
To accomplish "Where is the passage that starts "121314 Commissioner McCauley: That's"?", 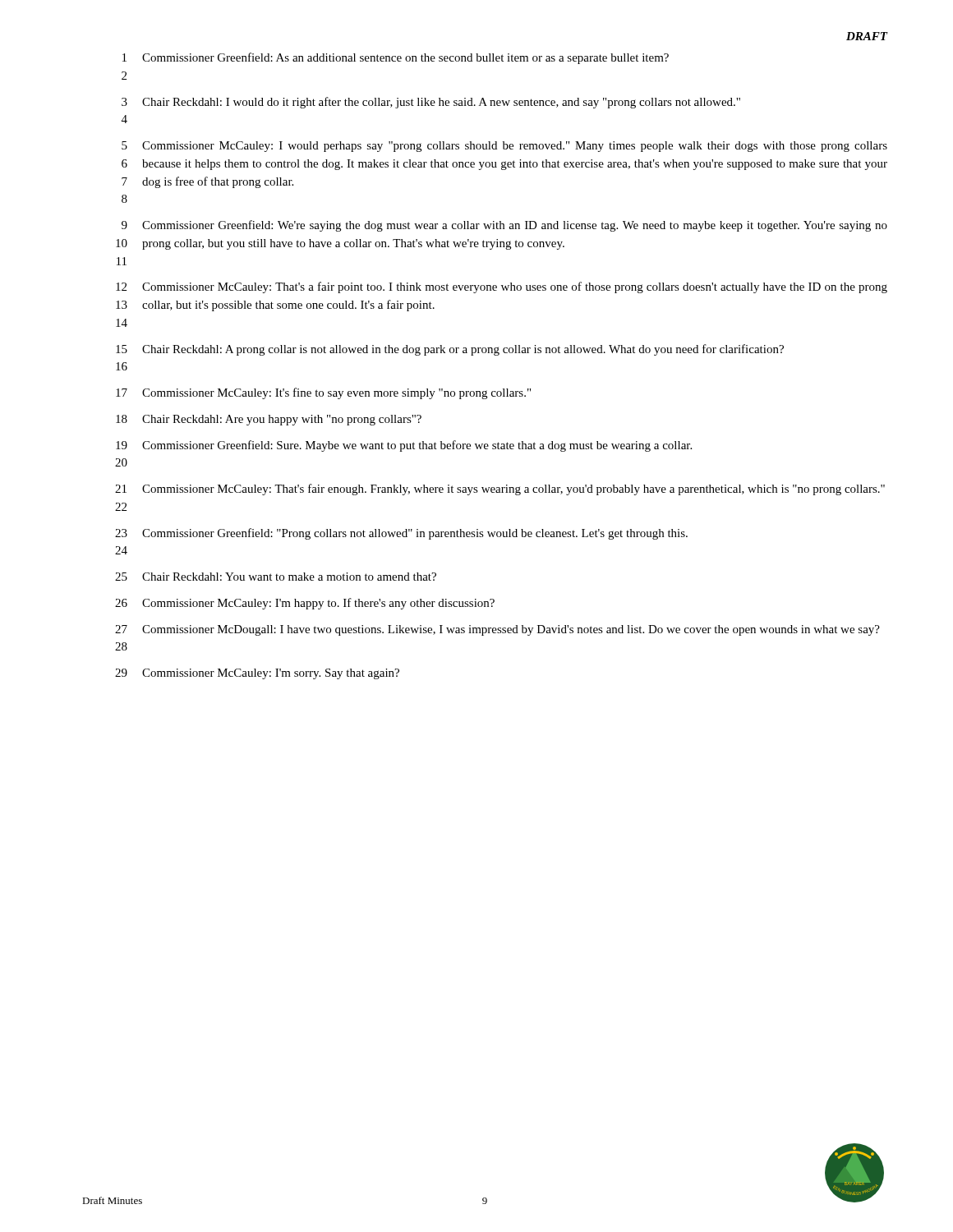I will pyautogui.click(x=502, y=287).
